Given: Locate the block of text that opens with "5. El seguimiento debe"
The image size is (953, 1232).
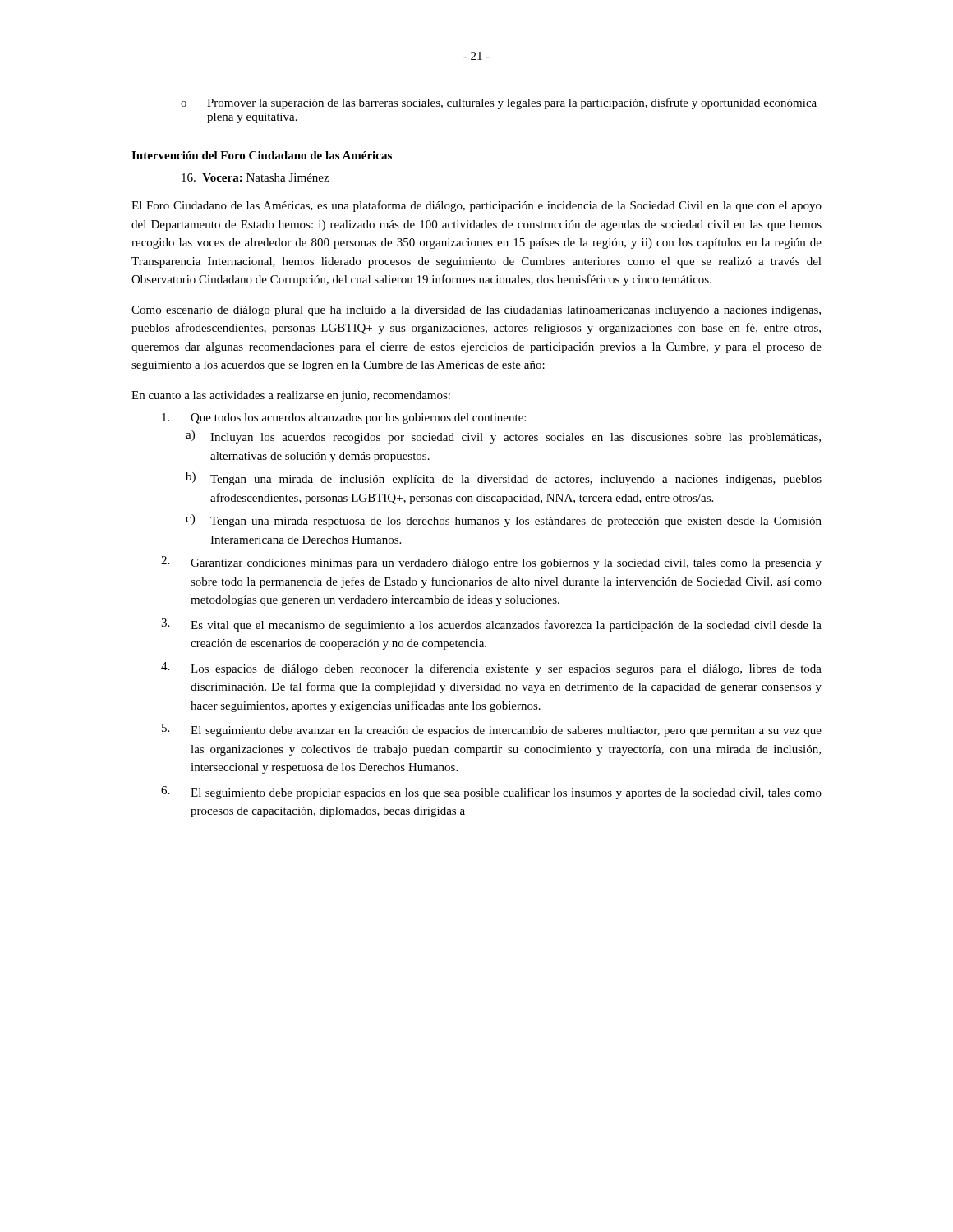Looking at the screenshot, I should click(476, 749).
